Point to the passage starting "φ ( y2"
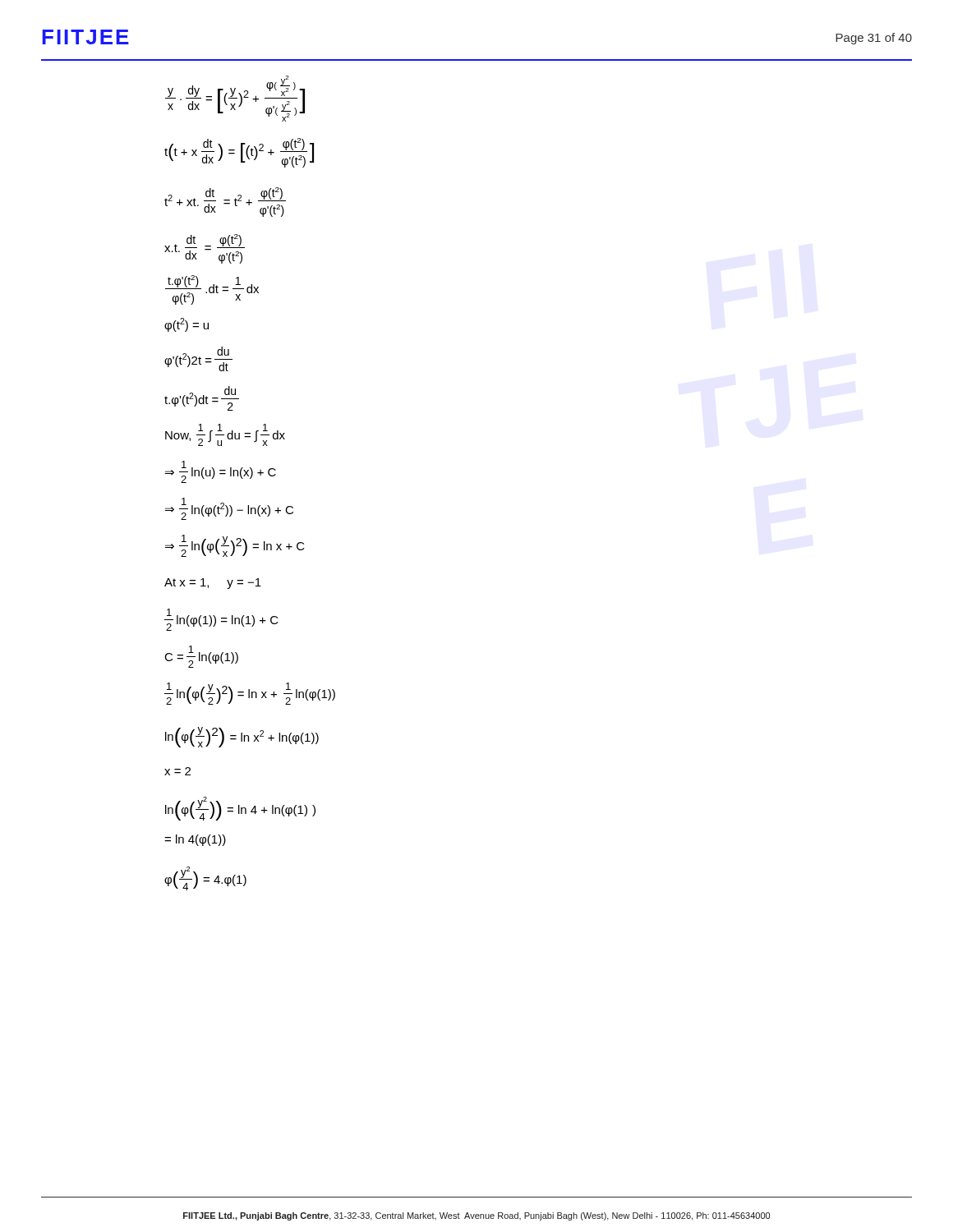This screenshot has width=953, height=1232. tap(206, 879)
